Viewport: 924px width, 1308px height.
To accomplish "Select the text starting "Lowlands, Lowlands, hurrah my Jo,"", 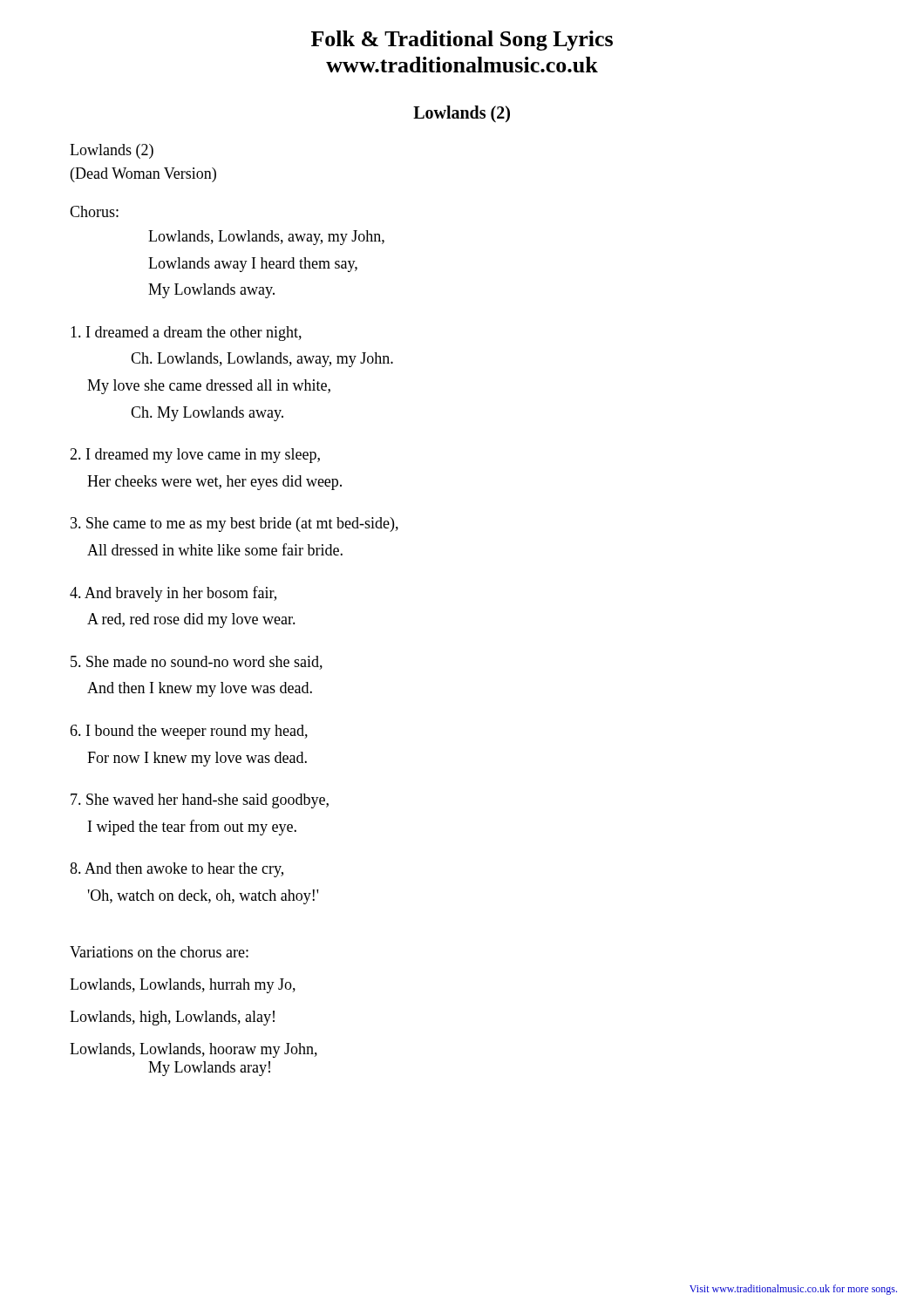I will point(183,985).
